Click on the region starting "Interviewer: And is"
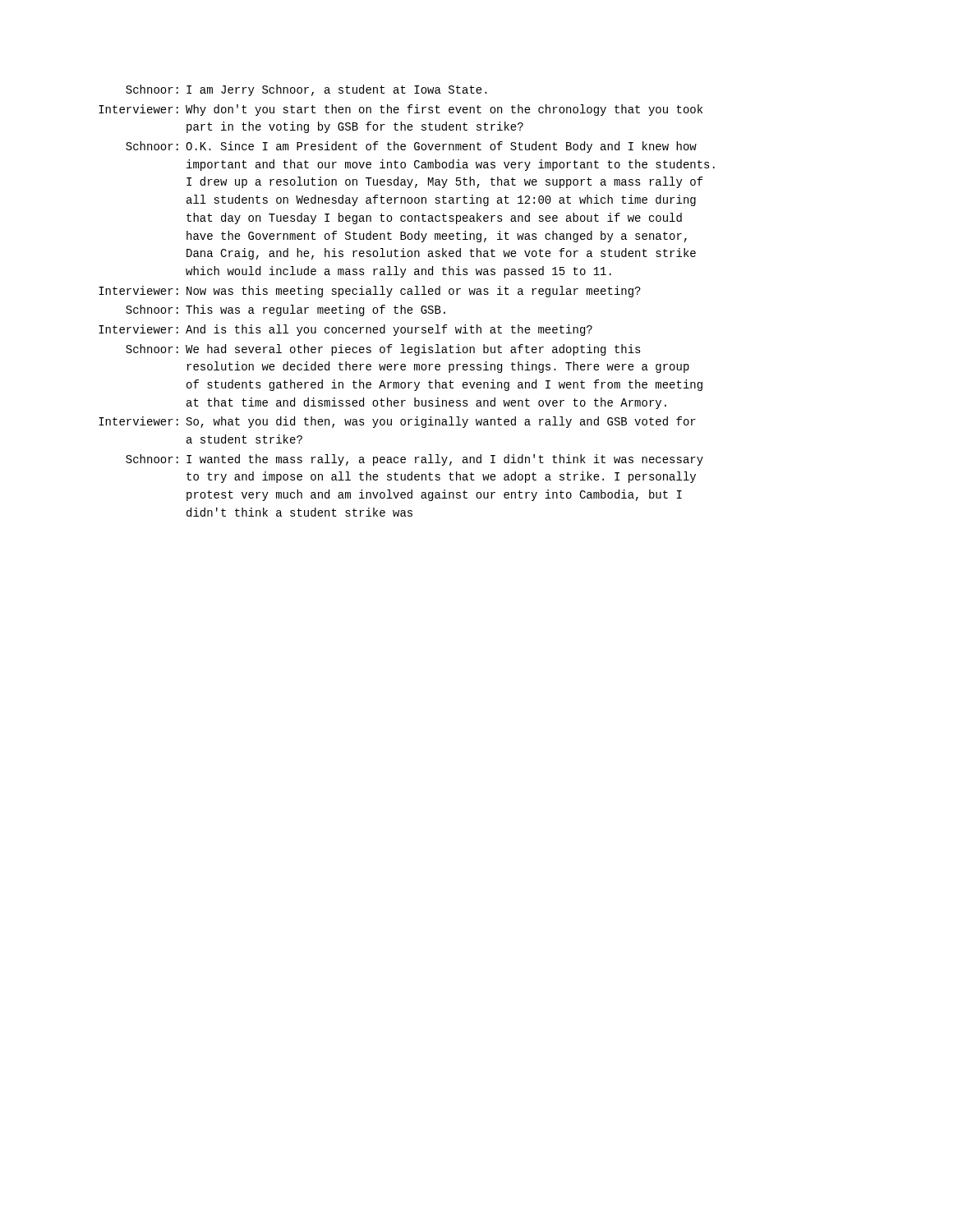Viewport: 953px width, 1232px height. tap(468, 331)
